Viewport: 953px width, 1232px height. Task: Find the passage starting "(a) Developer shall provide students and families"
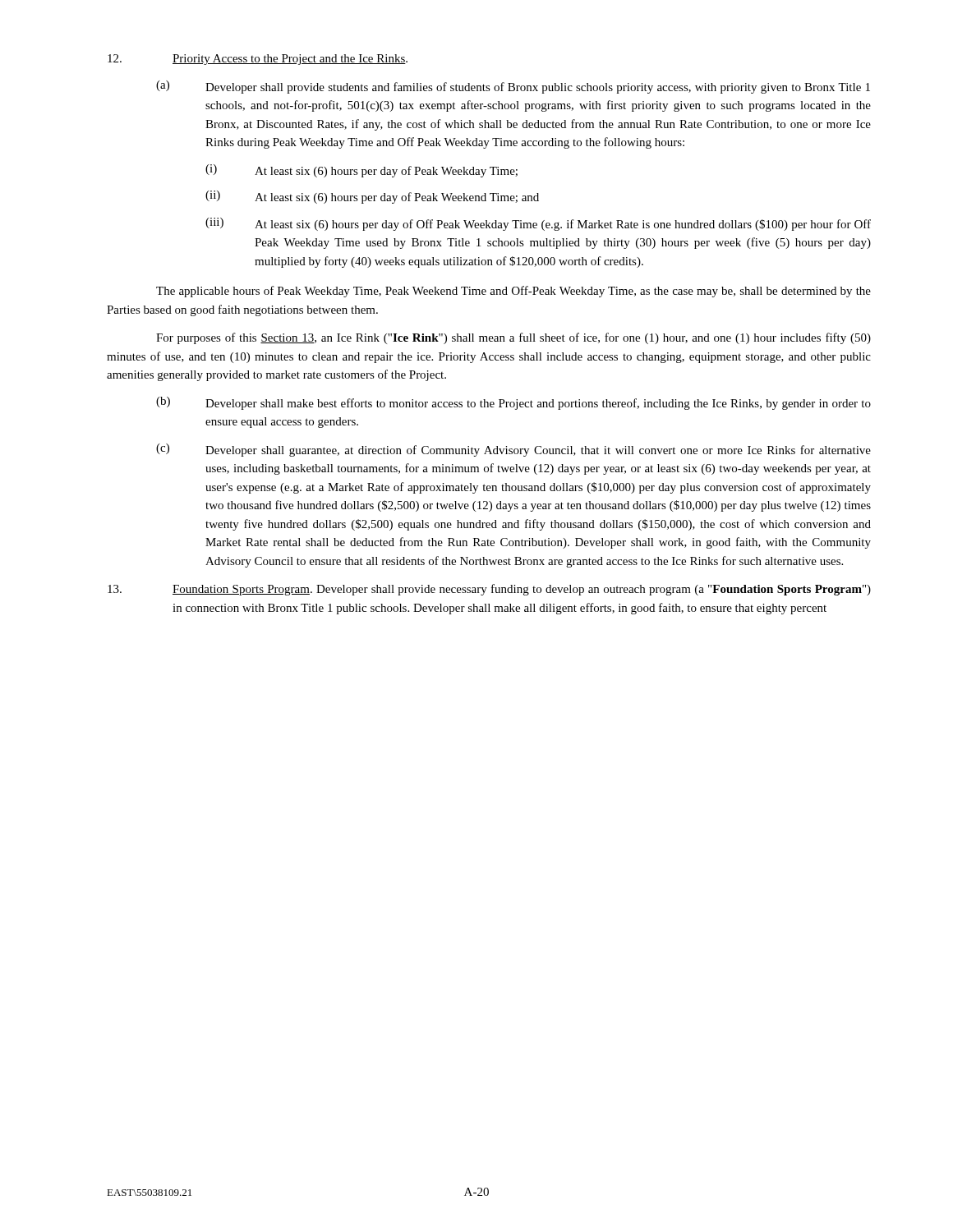513,115
